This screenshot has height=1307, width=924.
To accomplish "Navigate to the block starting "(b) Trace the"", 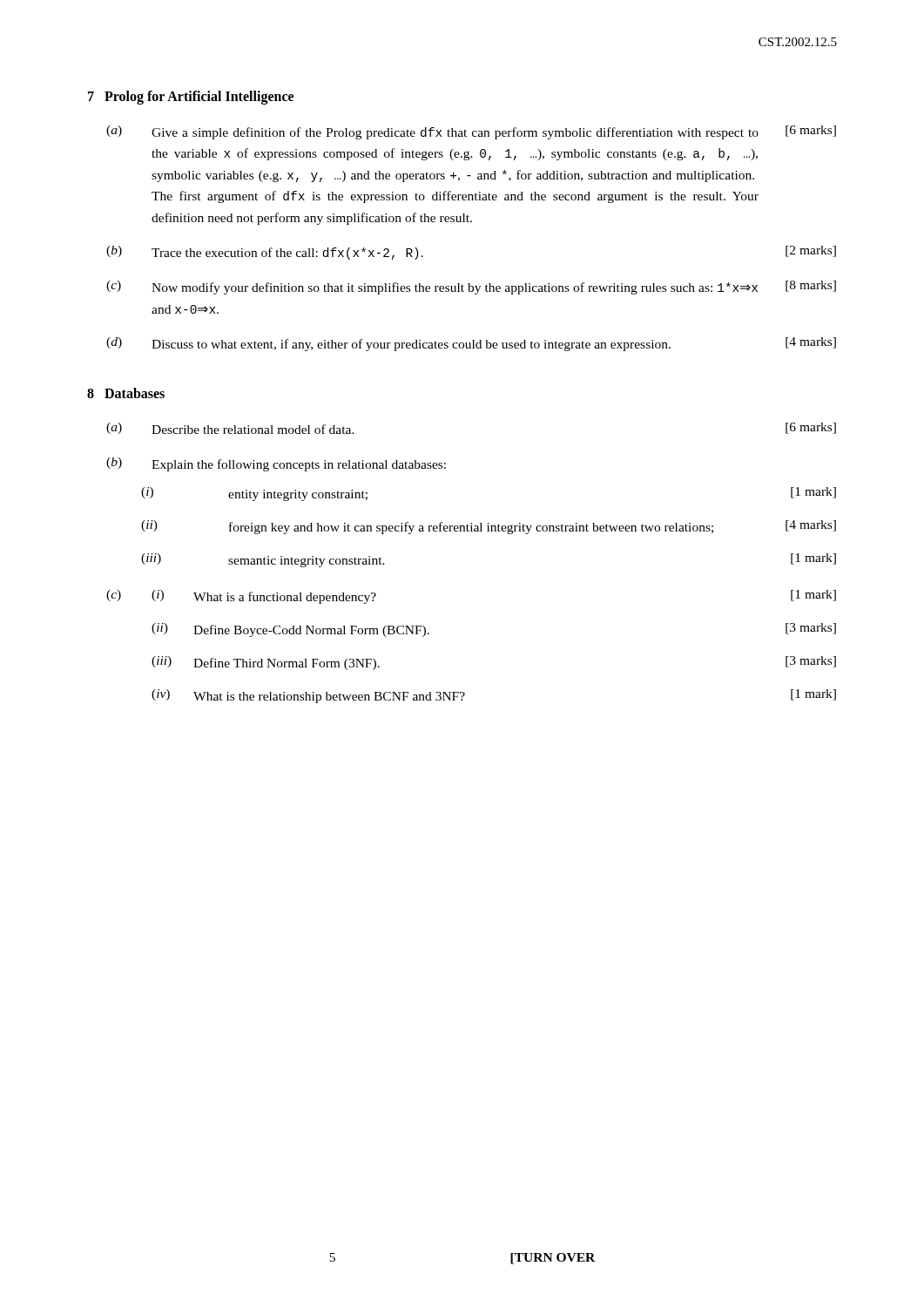I will [x=289, y=251].
